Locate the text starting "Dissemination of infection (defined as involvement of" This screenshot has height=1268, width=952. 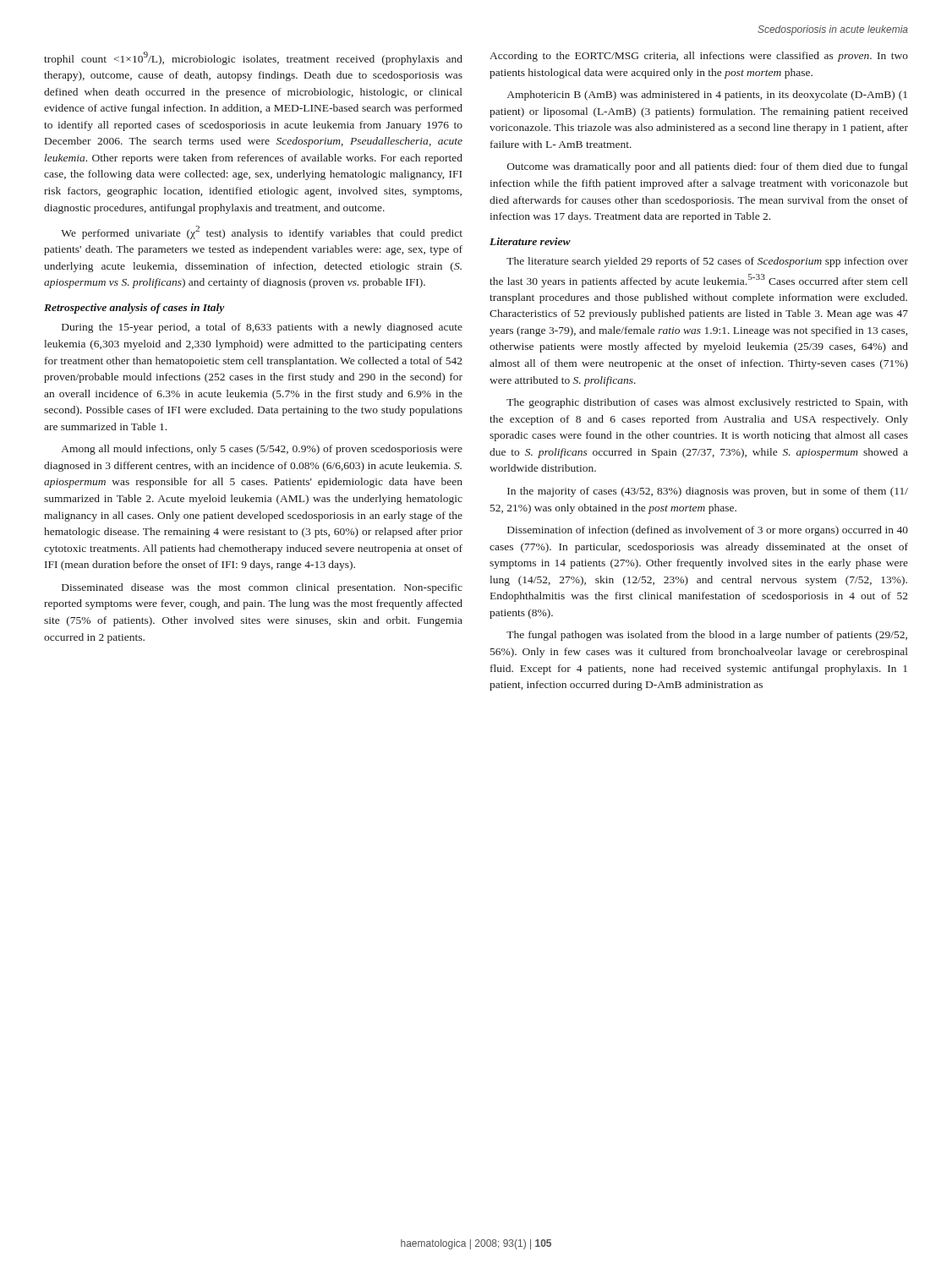(699, 571)
